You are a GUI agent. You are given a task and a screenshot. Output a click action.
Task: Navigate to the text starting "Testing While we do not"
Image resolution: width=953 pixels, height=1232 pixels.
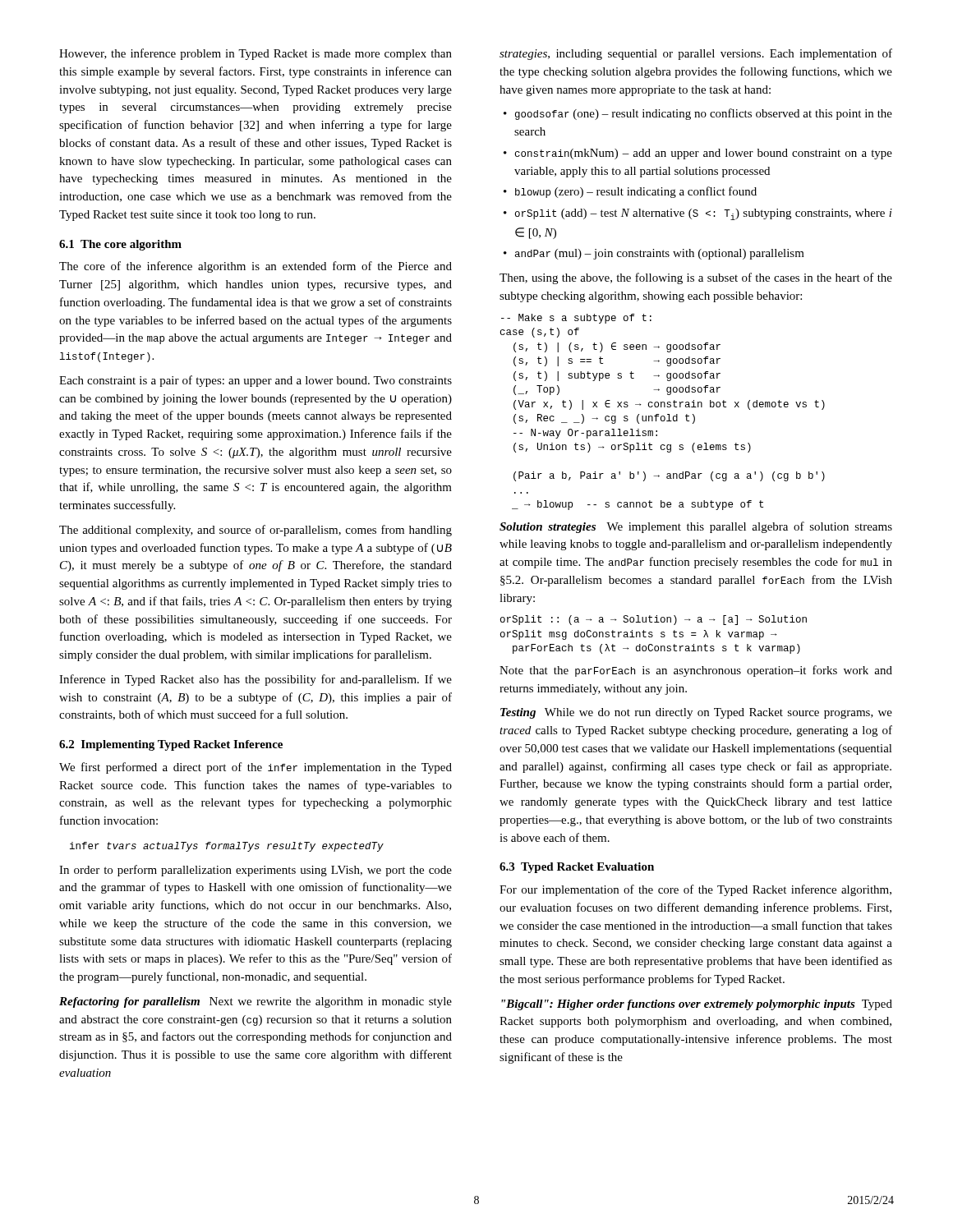696,776
